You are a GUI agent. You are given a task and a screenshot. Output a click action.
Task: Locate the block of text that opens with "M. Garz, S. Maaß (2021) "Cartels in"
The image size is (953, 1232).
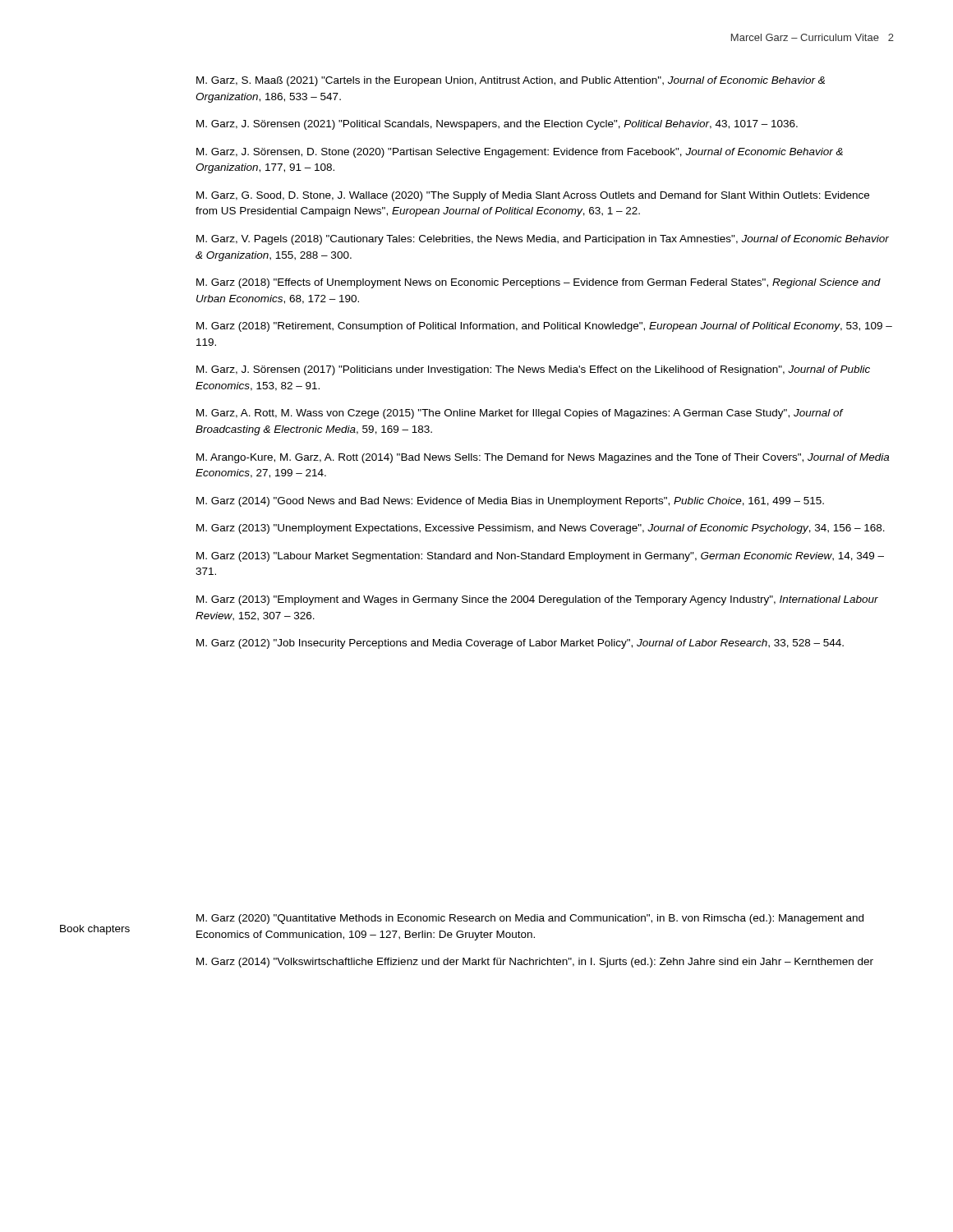coord(511,88)
